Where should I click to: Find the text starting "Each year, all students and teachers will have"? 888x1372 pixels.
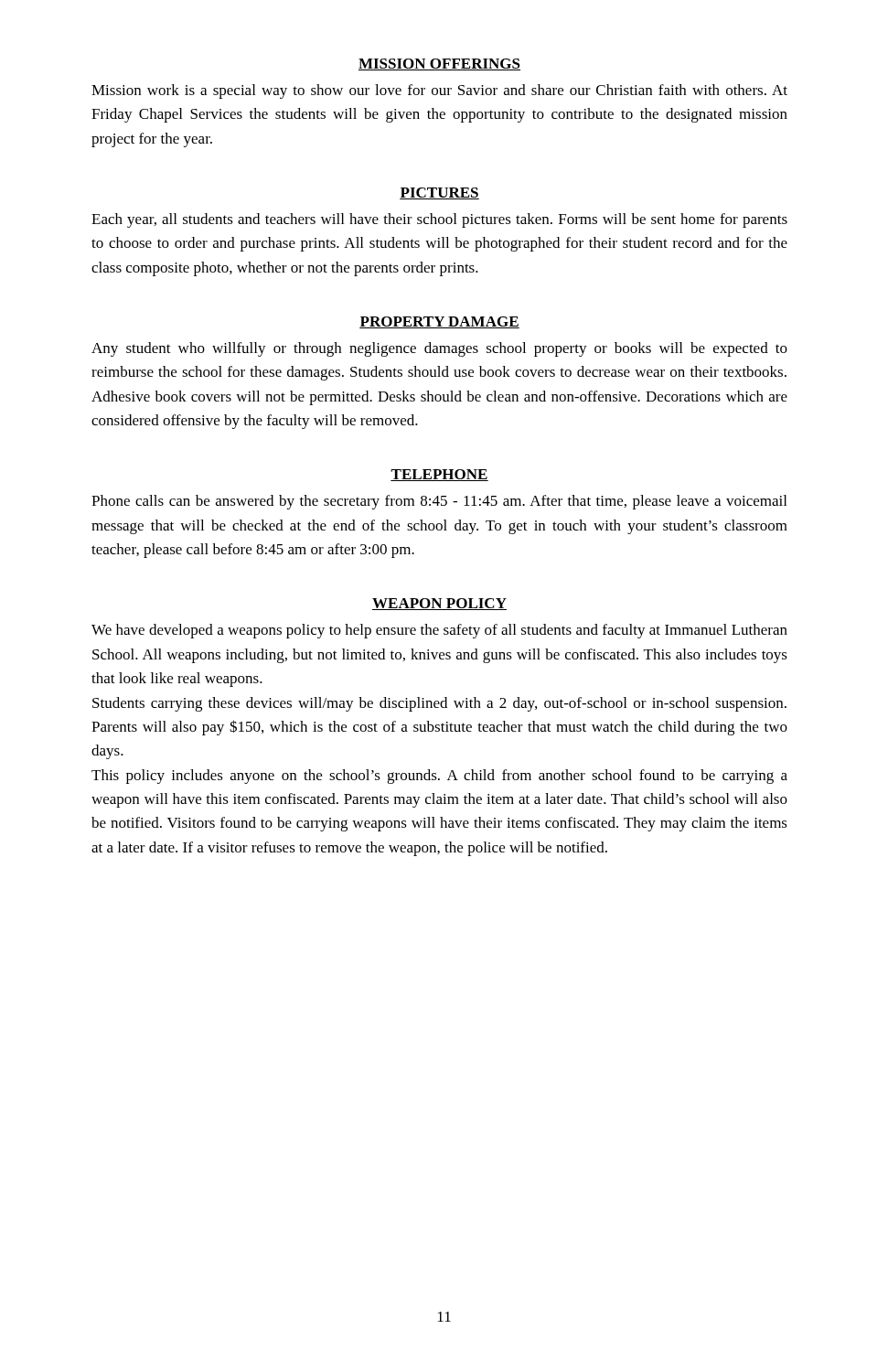click(439, 243)
